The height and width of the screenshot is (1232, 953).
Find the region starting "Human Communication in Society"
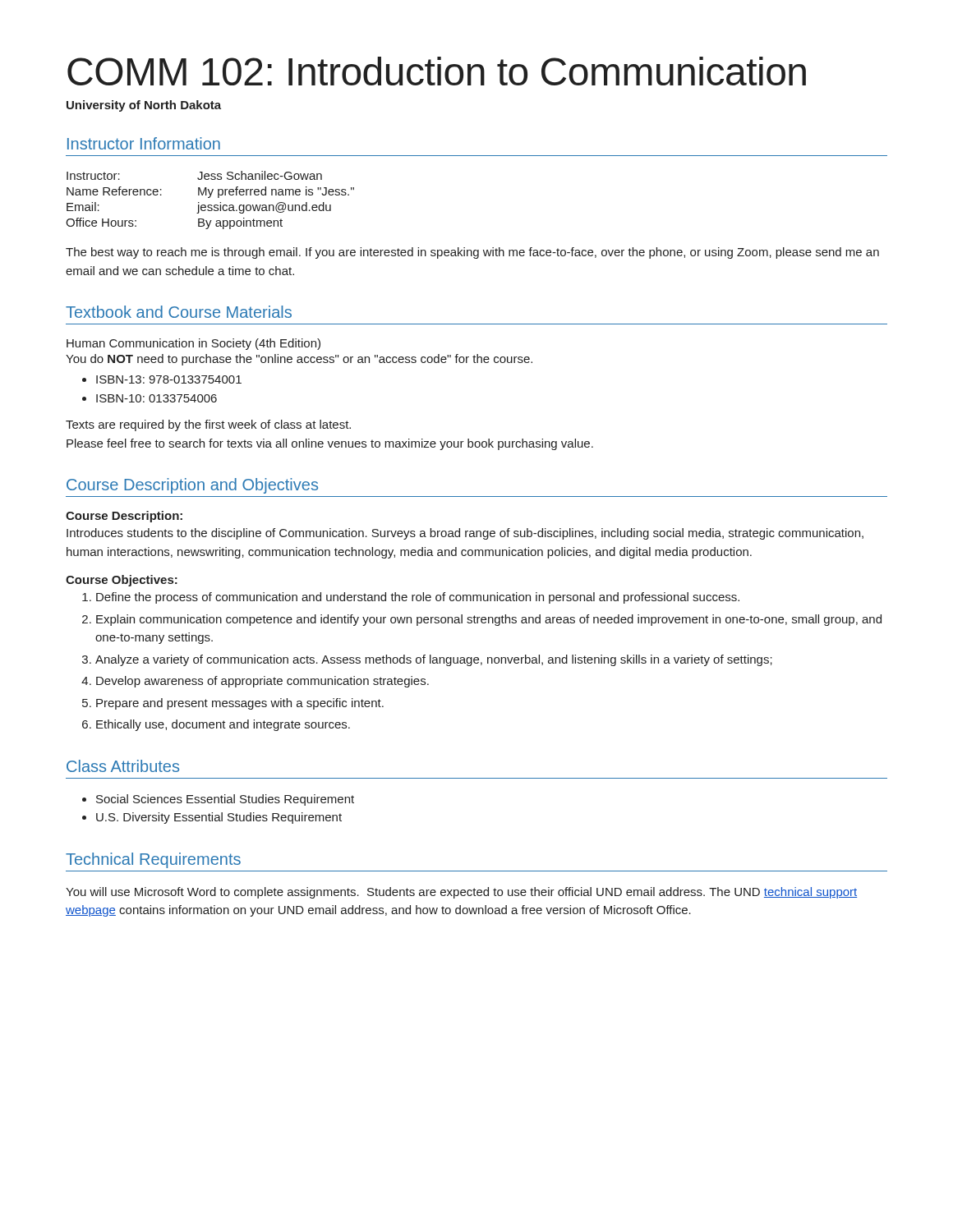476,351
